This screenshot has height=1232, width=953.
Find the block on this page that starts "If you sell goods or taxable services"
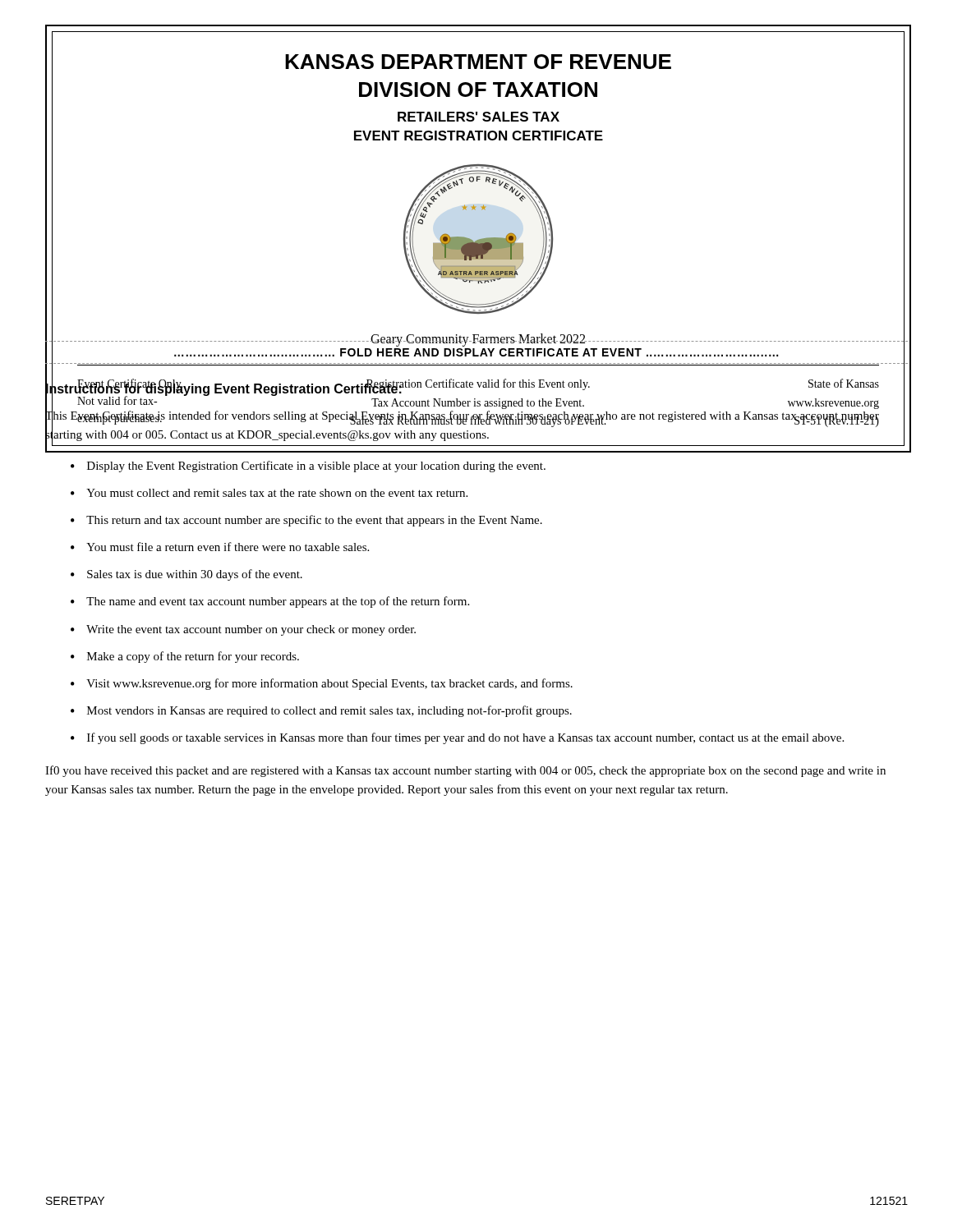(x=466, y=738)
